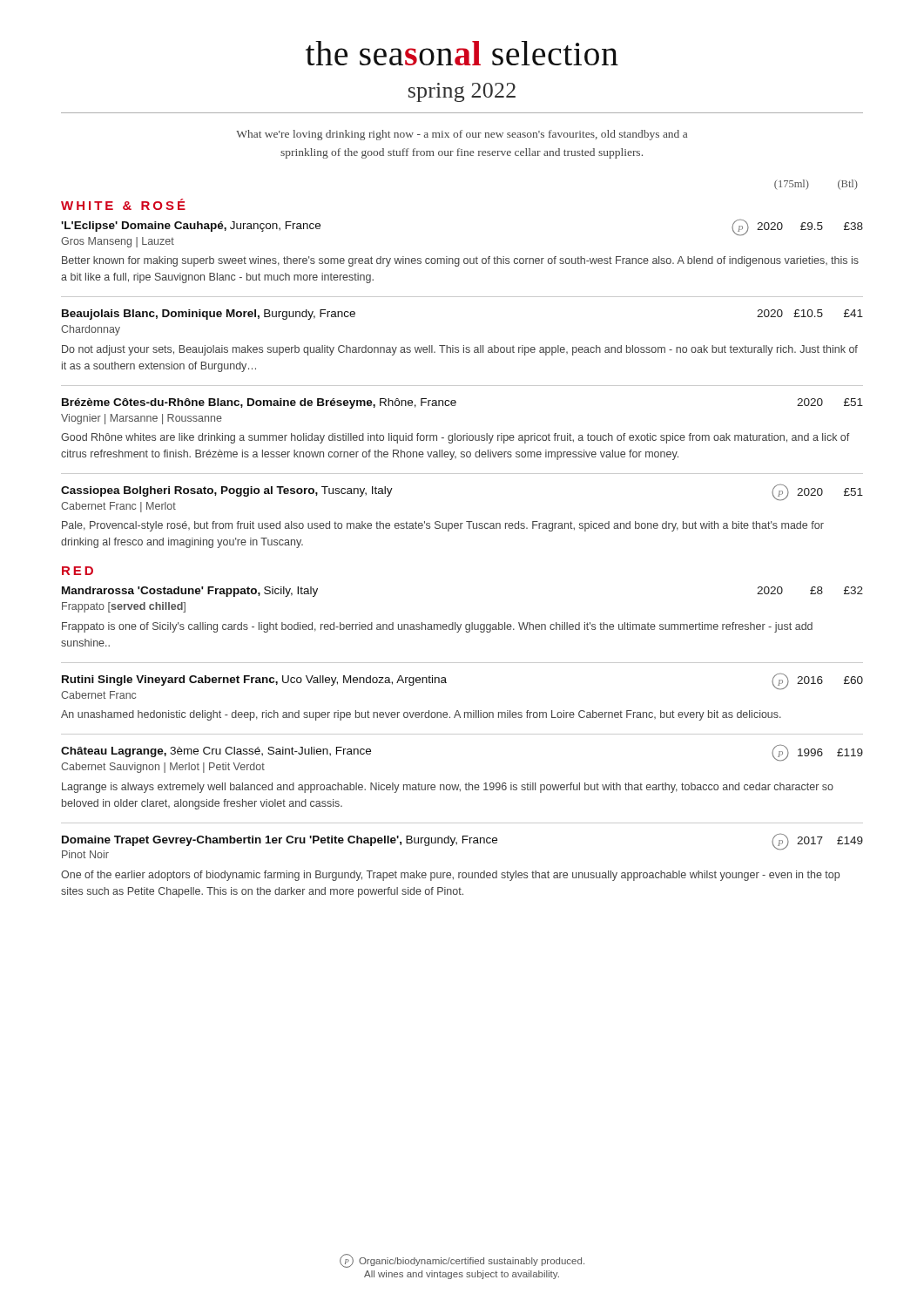Click on the list item that says "Château Lagrange, 3ème"
This screenshot has height=1307, width=924.
(462, 778)
